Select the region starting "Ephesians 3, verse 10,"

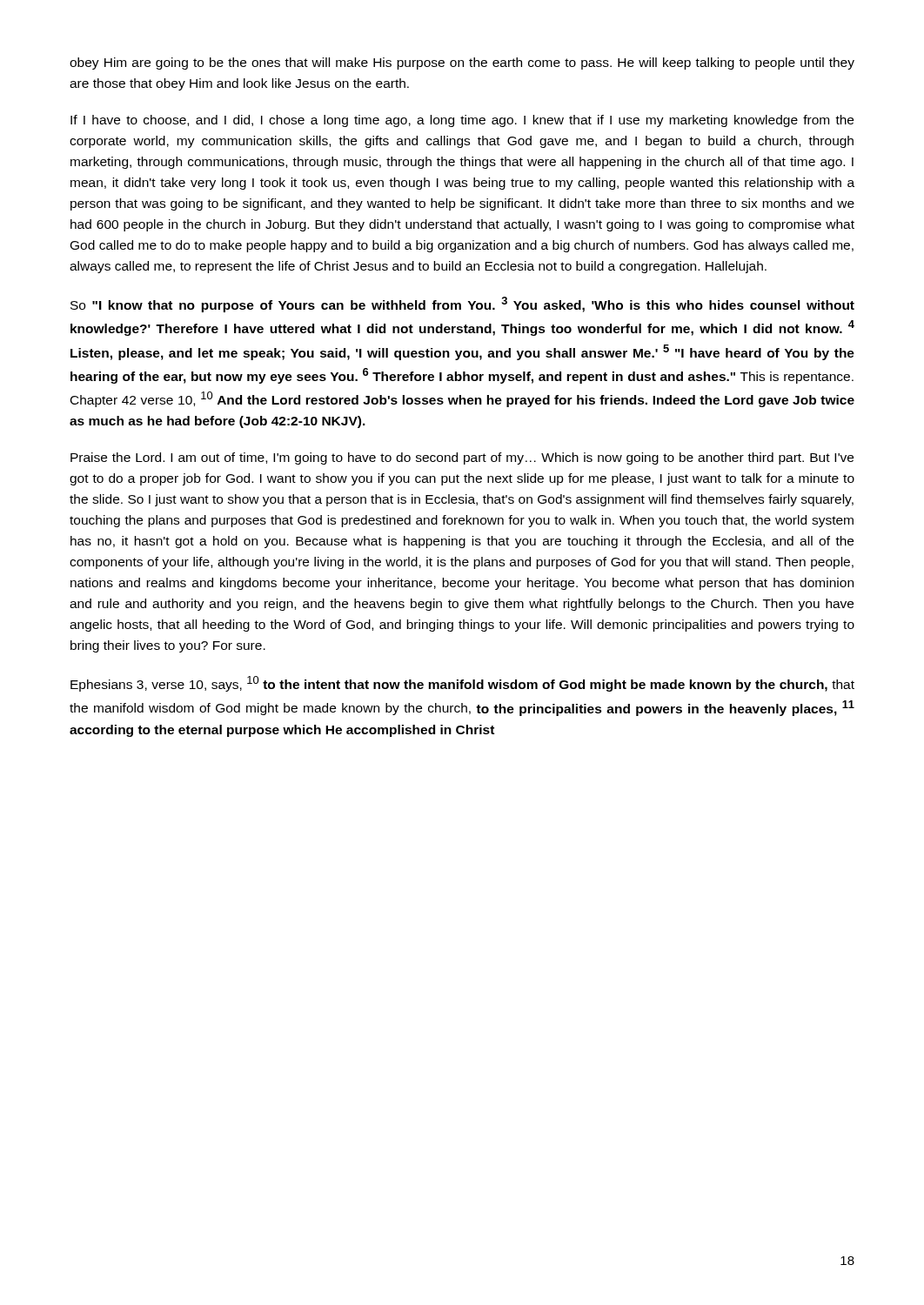click(462, 705)
